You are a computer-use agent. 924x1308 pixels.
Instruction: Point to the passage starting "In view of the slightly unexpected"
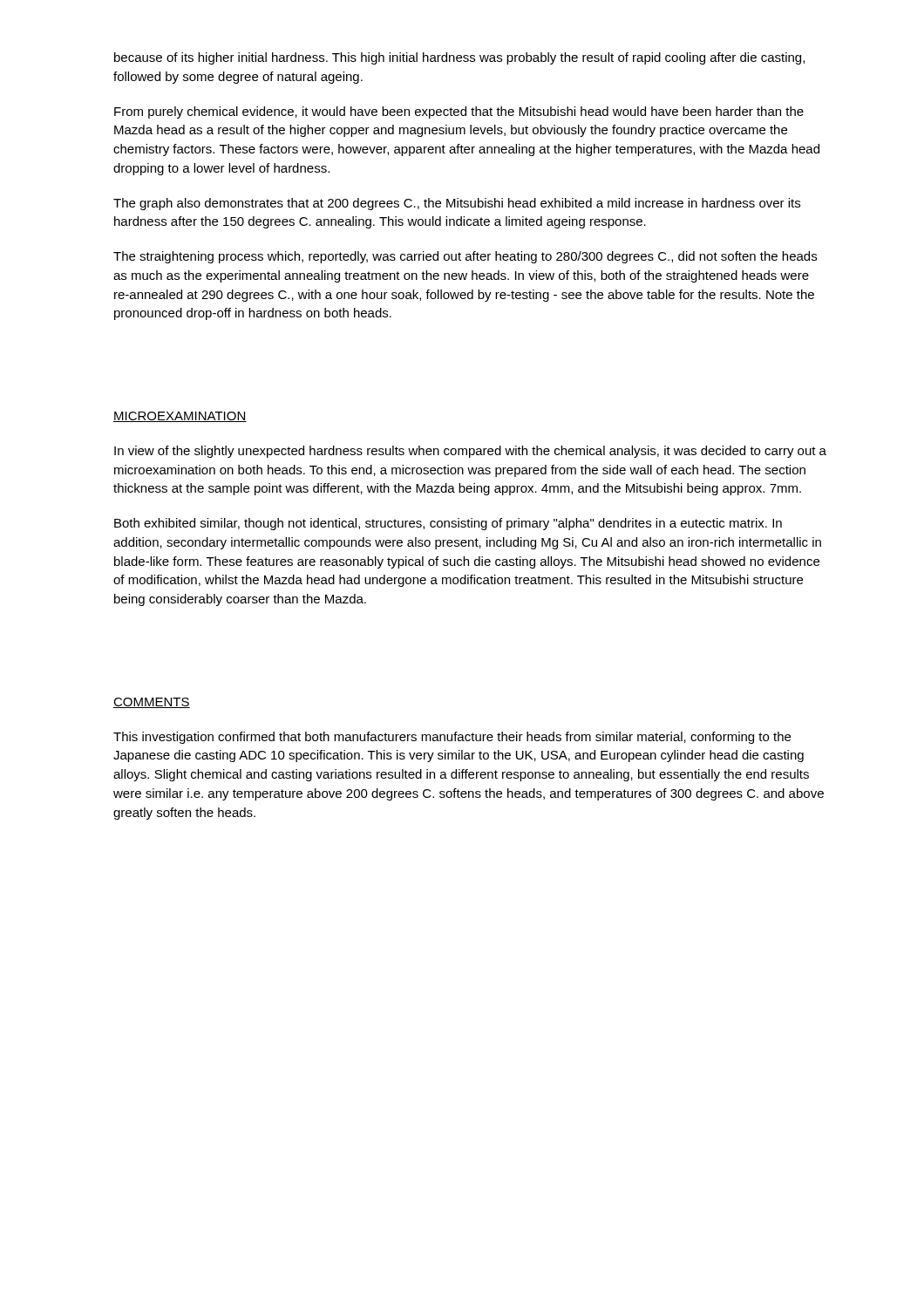click(470, 469)
